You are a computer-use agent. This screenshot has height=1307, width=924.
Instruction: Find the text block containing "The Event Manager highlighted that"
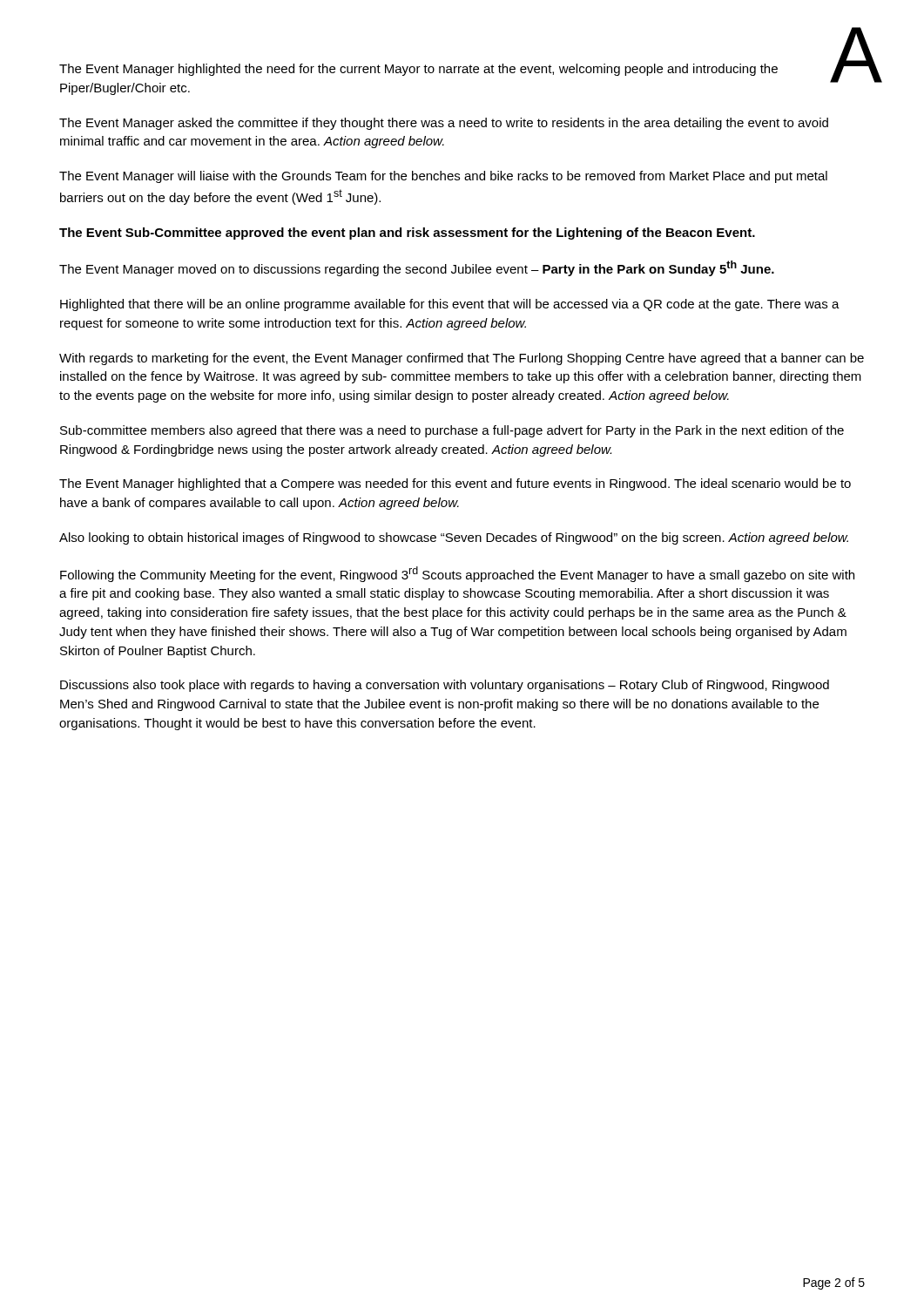click(x=462, y=493)
